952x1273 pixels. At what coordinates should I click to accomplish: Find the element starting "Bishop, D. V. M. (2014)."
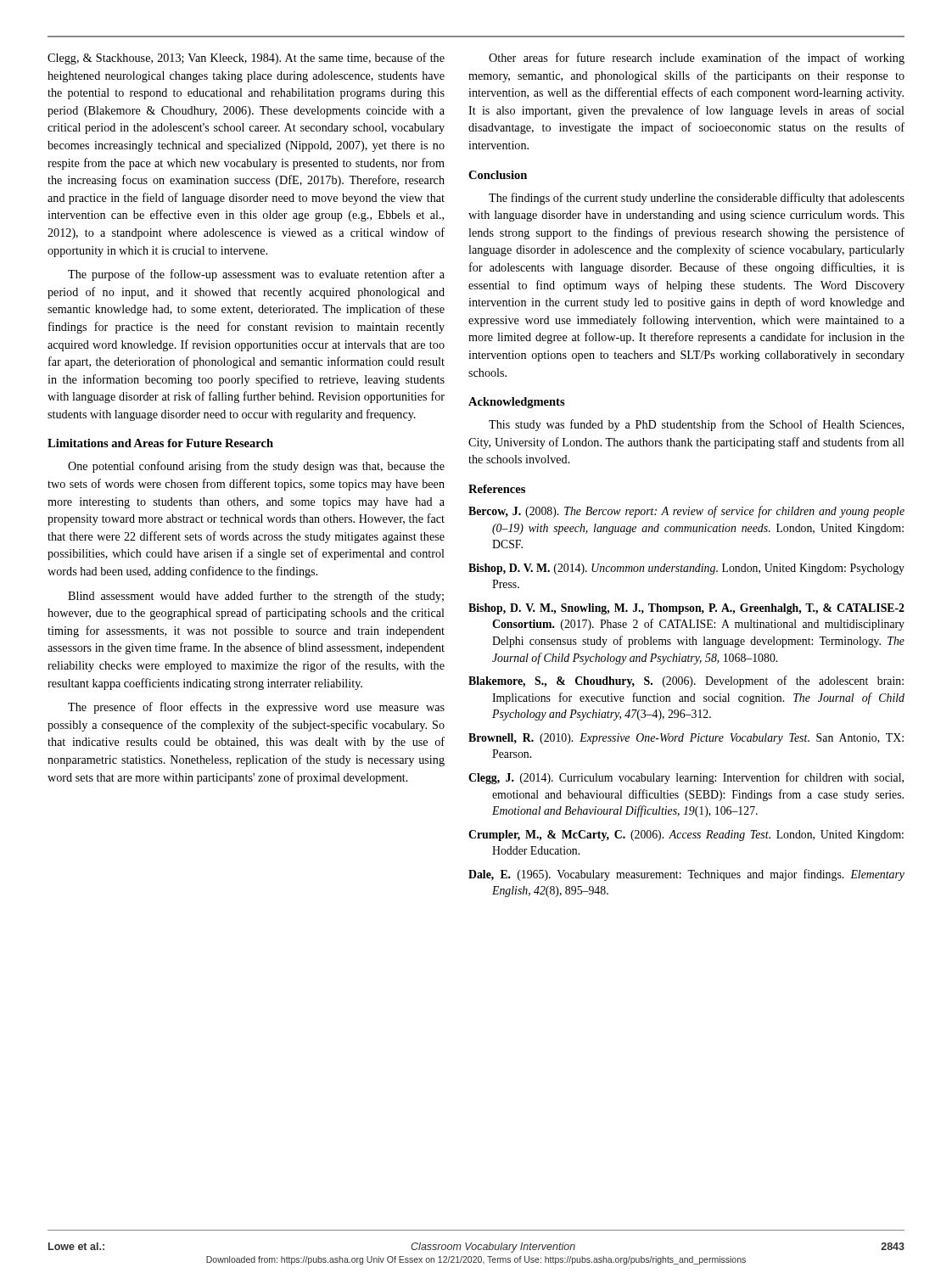point(686,576)
